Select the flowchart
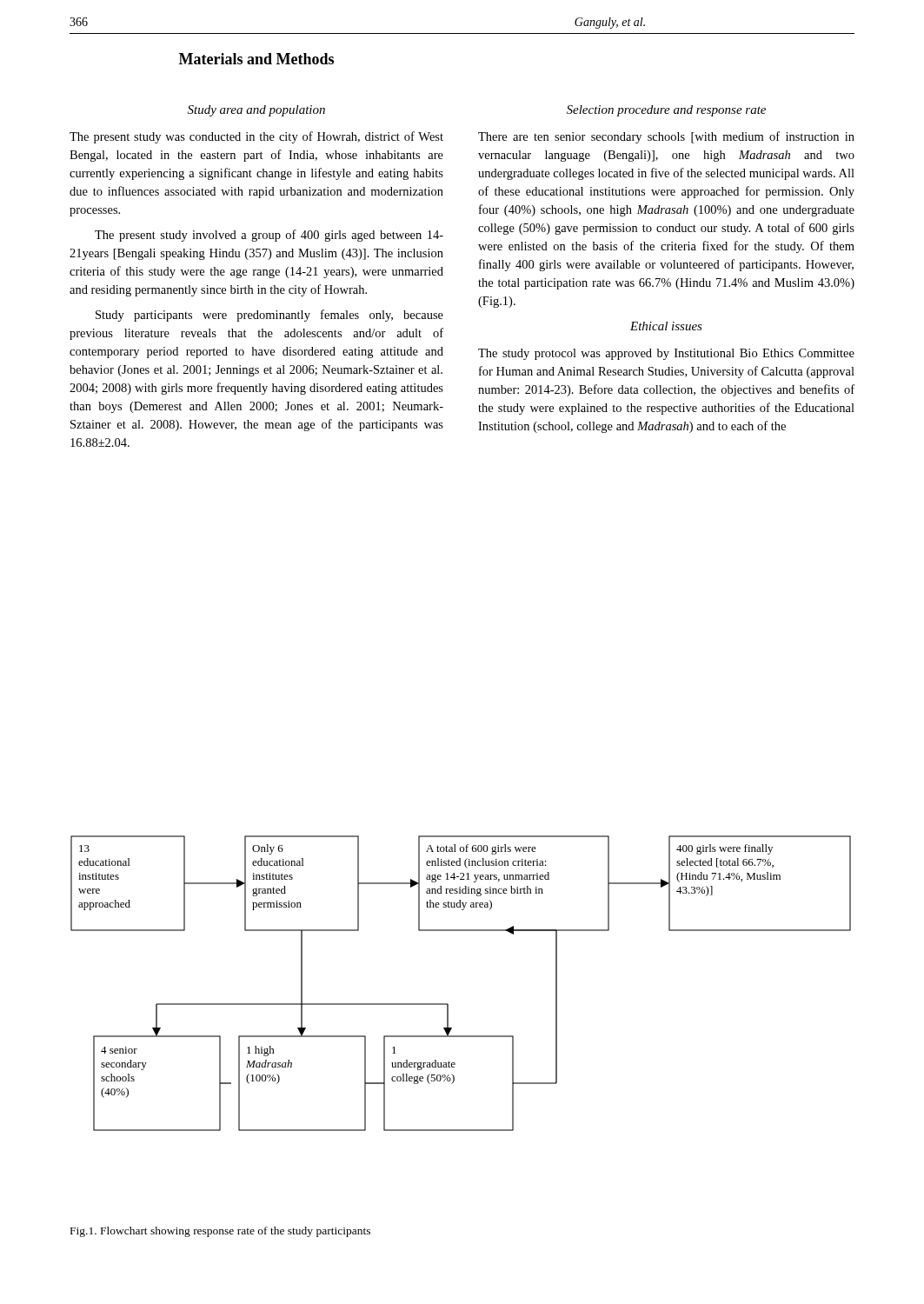This screenshot has width=924, height=1304. (462, 1021)
